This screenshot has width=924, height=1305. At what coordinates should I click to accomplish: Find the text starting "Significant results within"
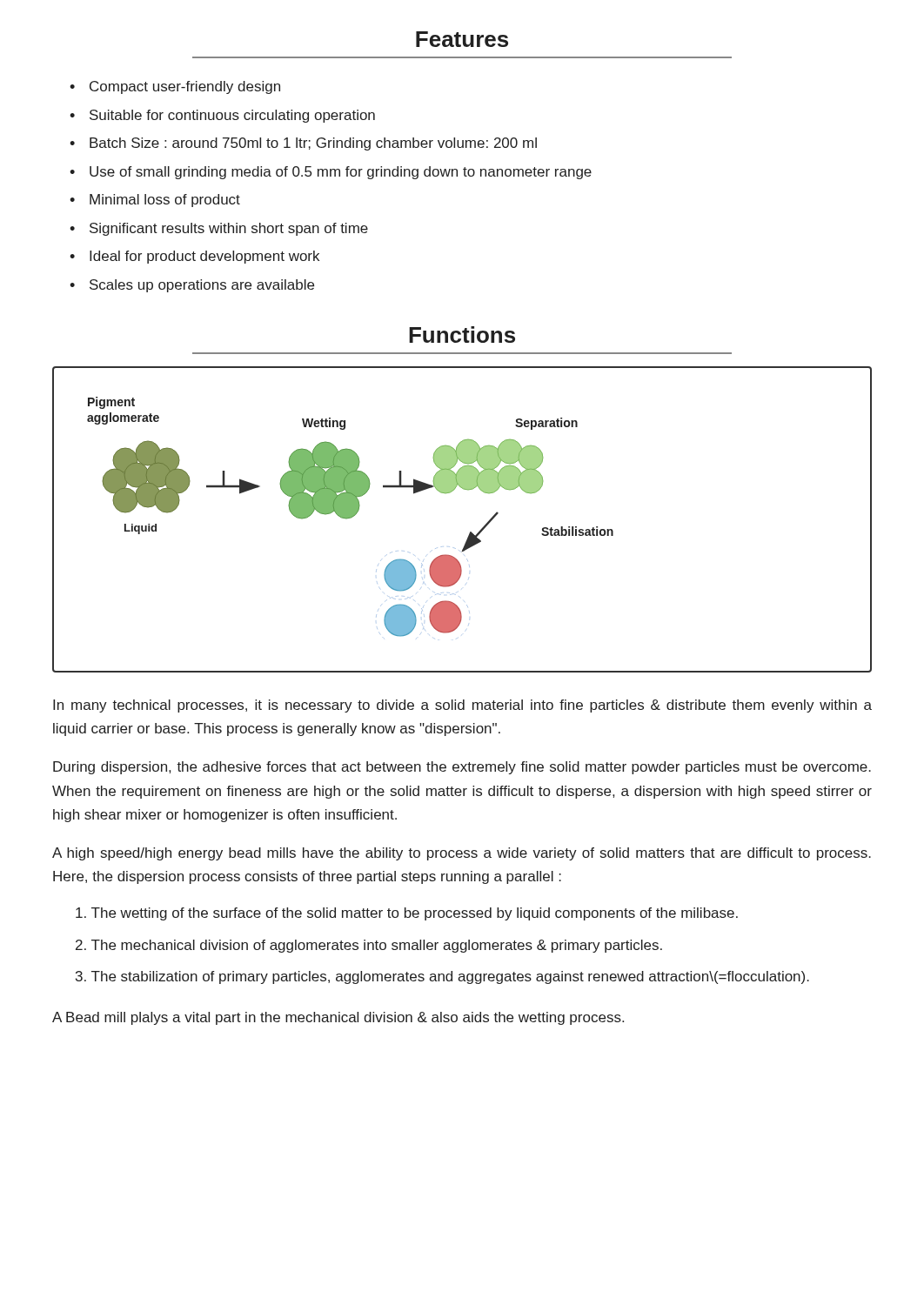point(229,228)
